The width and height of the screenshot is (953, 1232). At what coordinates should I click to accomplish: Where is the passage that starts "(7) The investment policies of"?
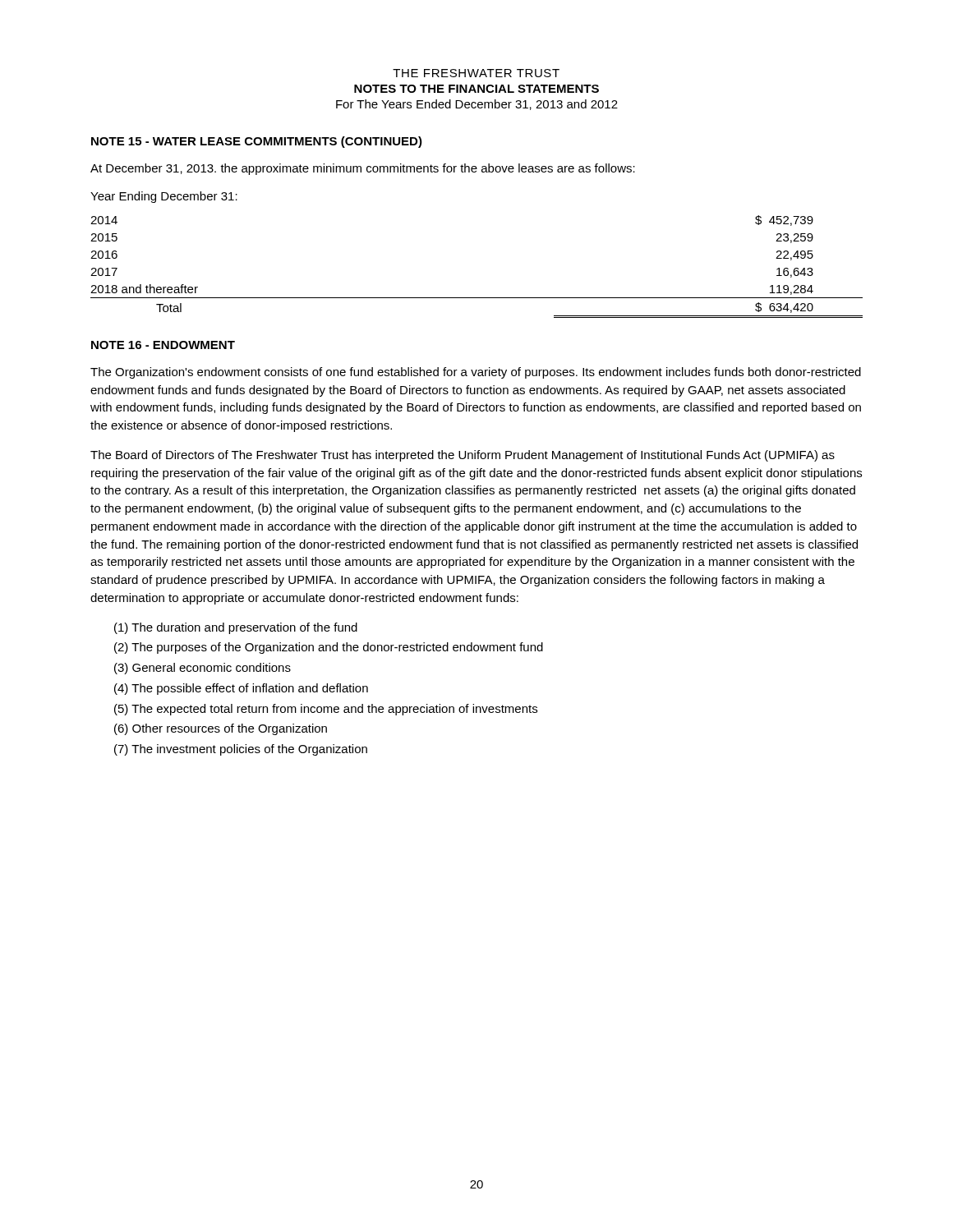tap(241, 749)
